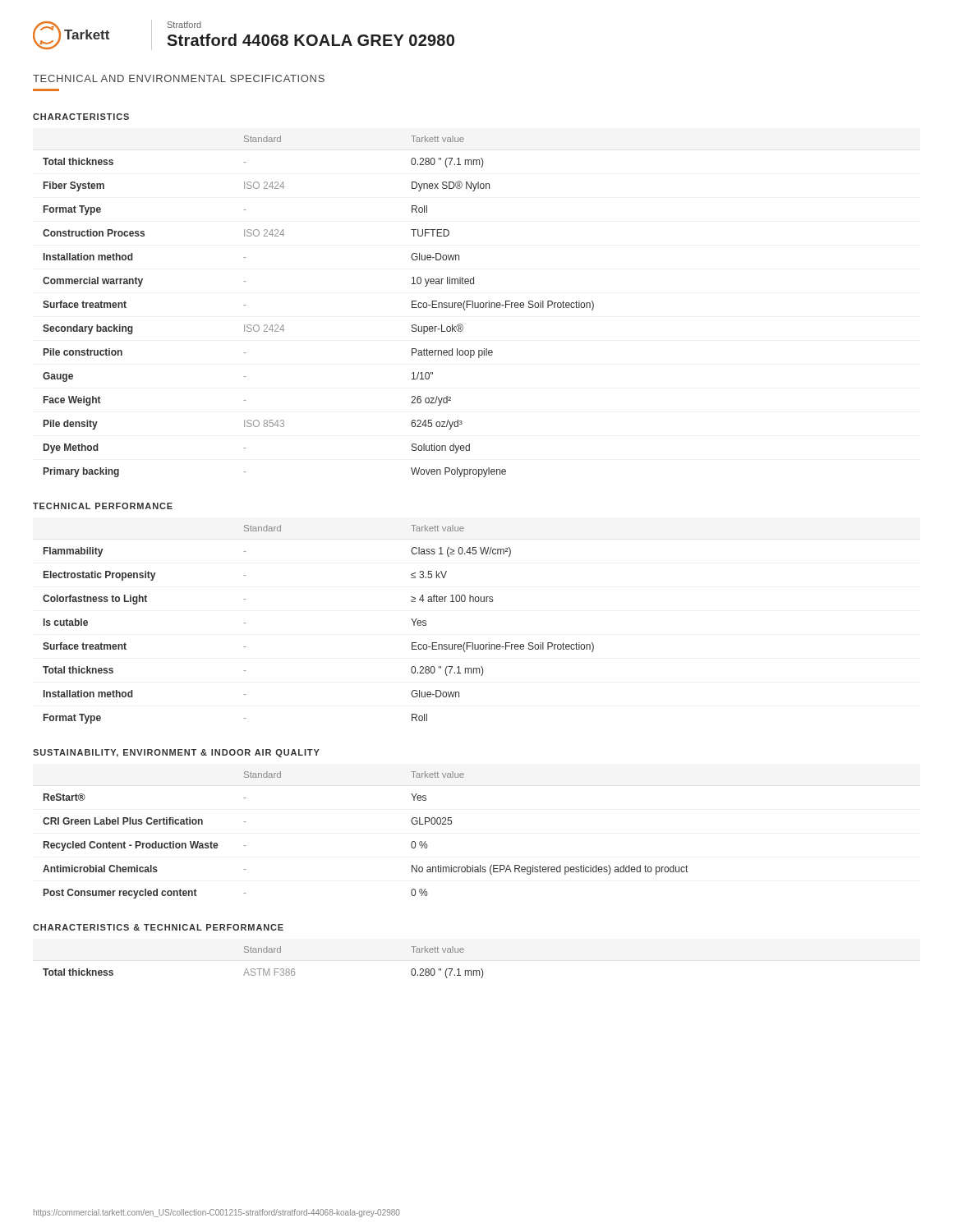
Task: Click on the region starting "TECHNICAL PERFORMANCE"
Action: [x=103, y=506]
